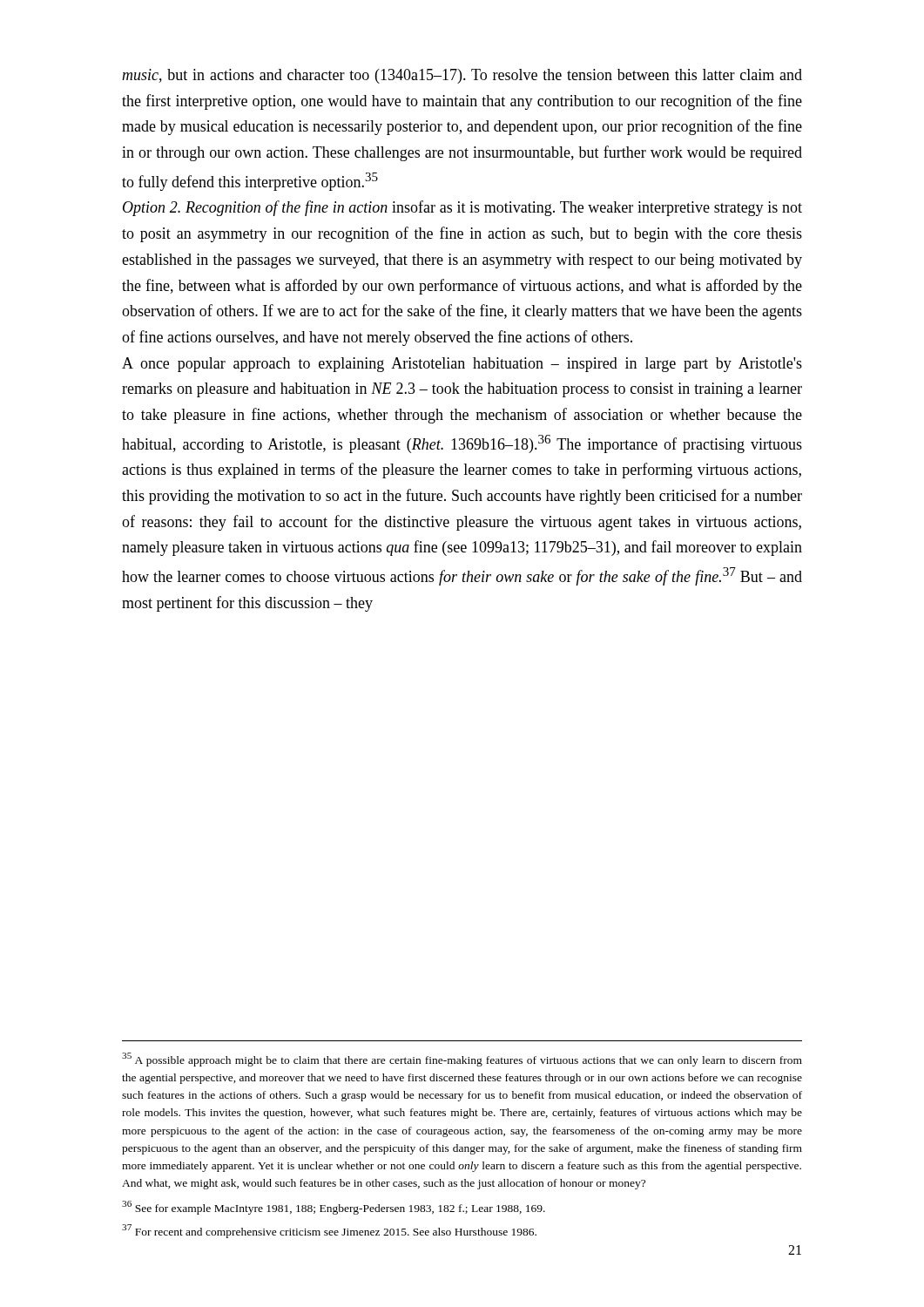Select the block starting "A once popular approach to explaining Aristotelian habituation"

click(462, 484)
